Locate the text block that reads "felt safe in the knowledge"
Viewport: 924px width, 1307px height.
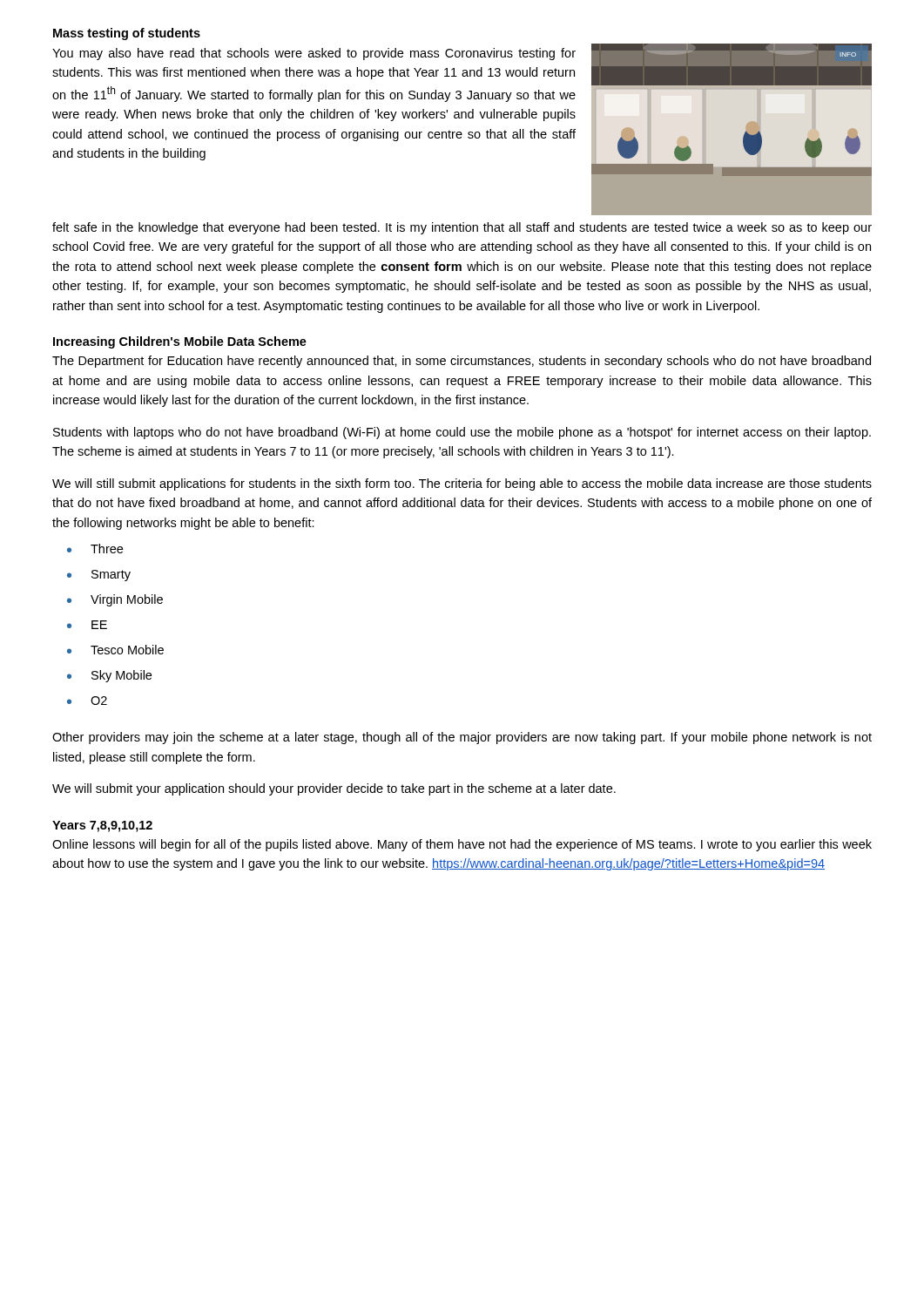[x=462, y=267]
